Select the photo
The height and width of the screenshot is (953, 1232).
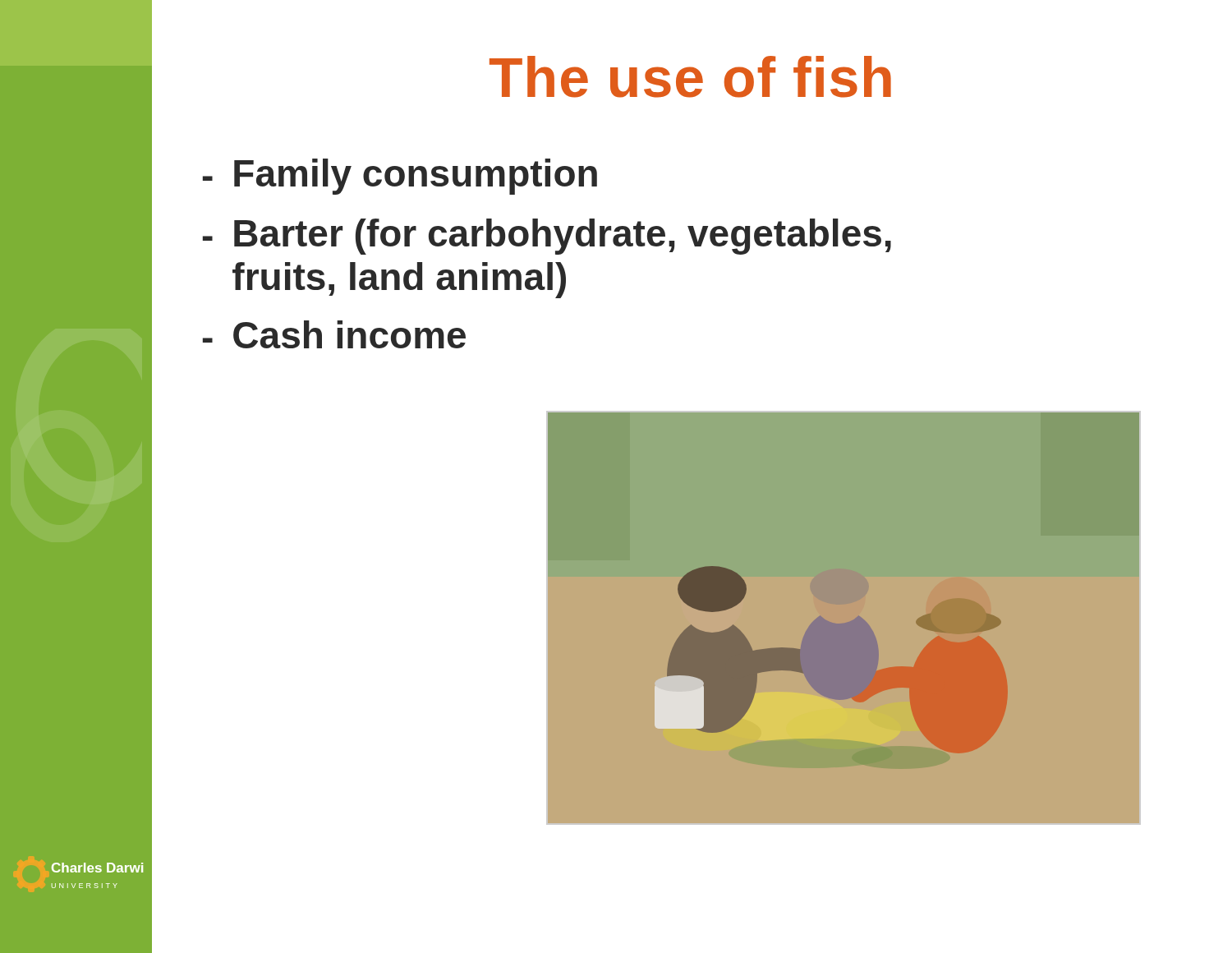point(842,616)
